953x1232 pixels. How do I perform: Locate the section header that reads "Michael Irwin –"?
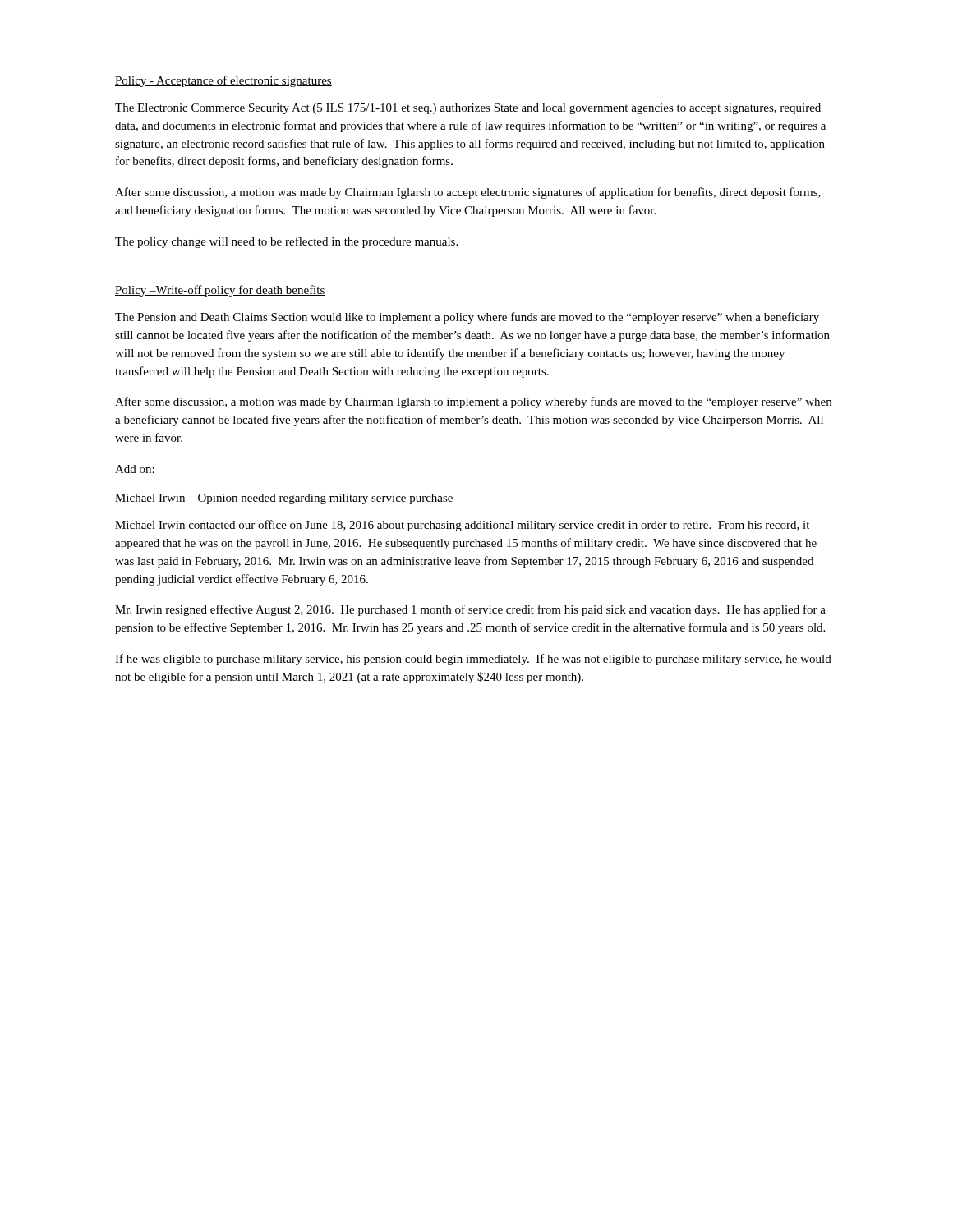point(284,498)
